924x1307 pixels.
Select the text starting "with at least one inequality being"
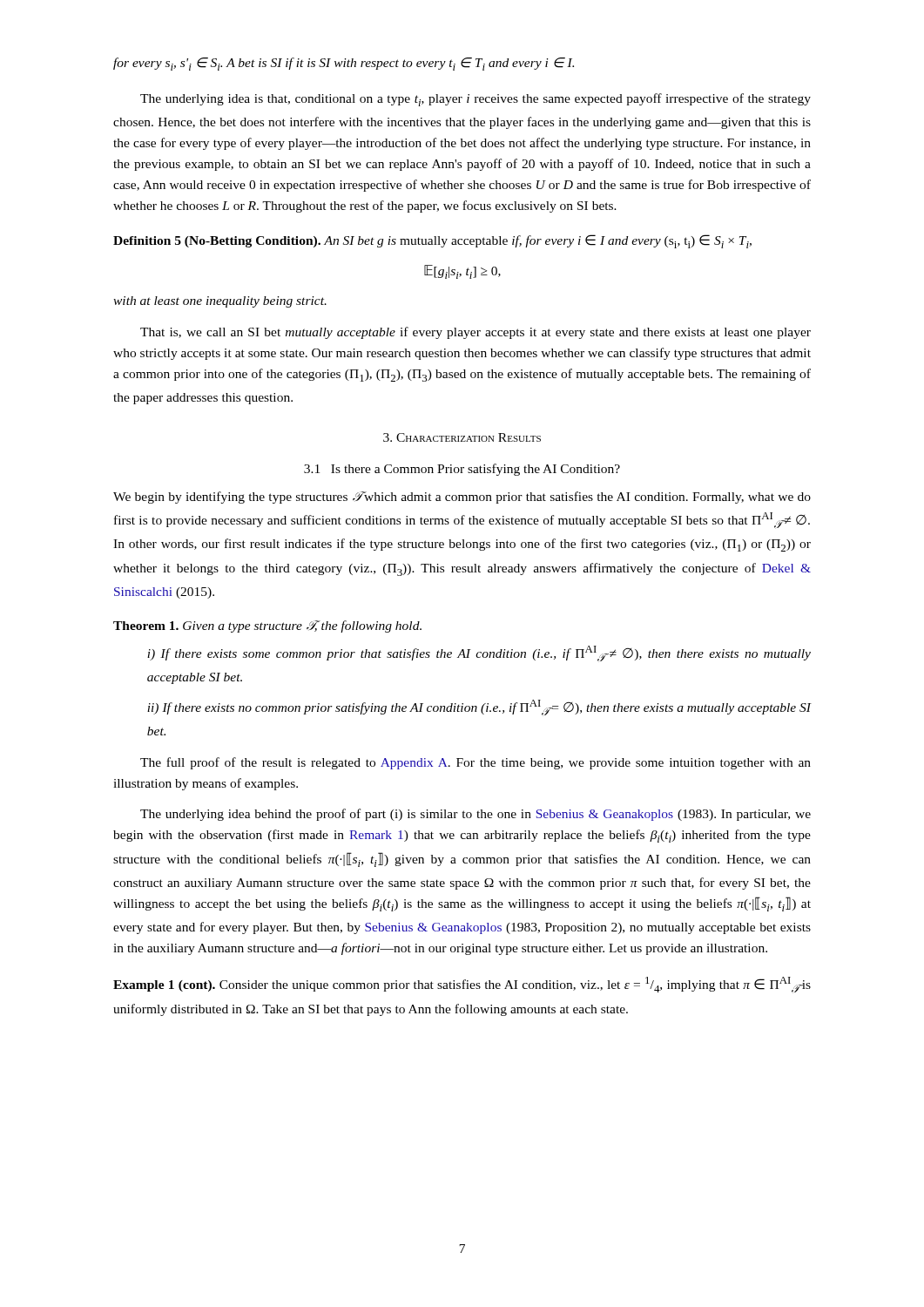point(220,301)
